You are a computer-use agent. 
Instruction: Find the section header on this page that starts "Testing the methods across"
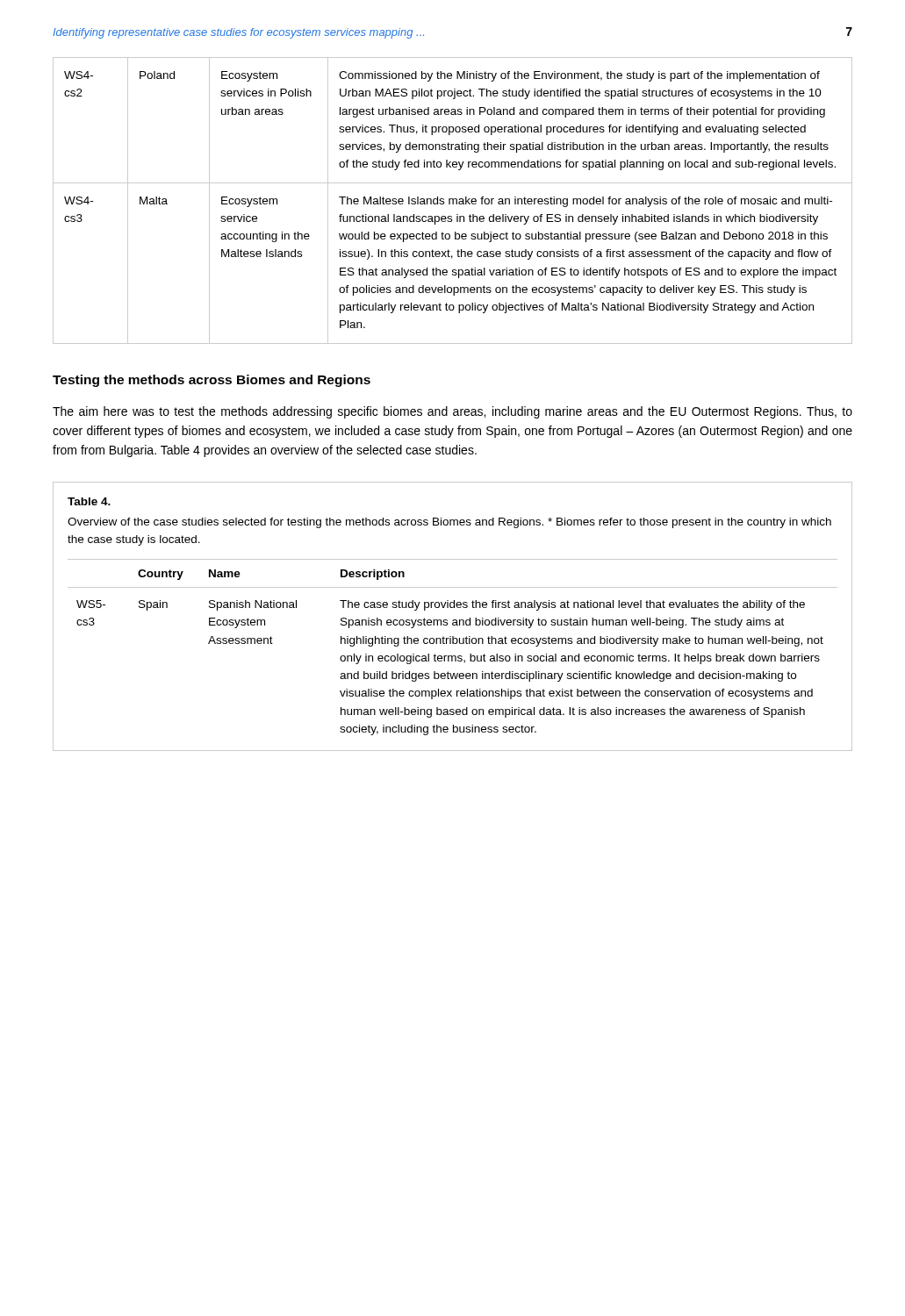point(212,379)
